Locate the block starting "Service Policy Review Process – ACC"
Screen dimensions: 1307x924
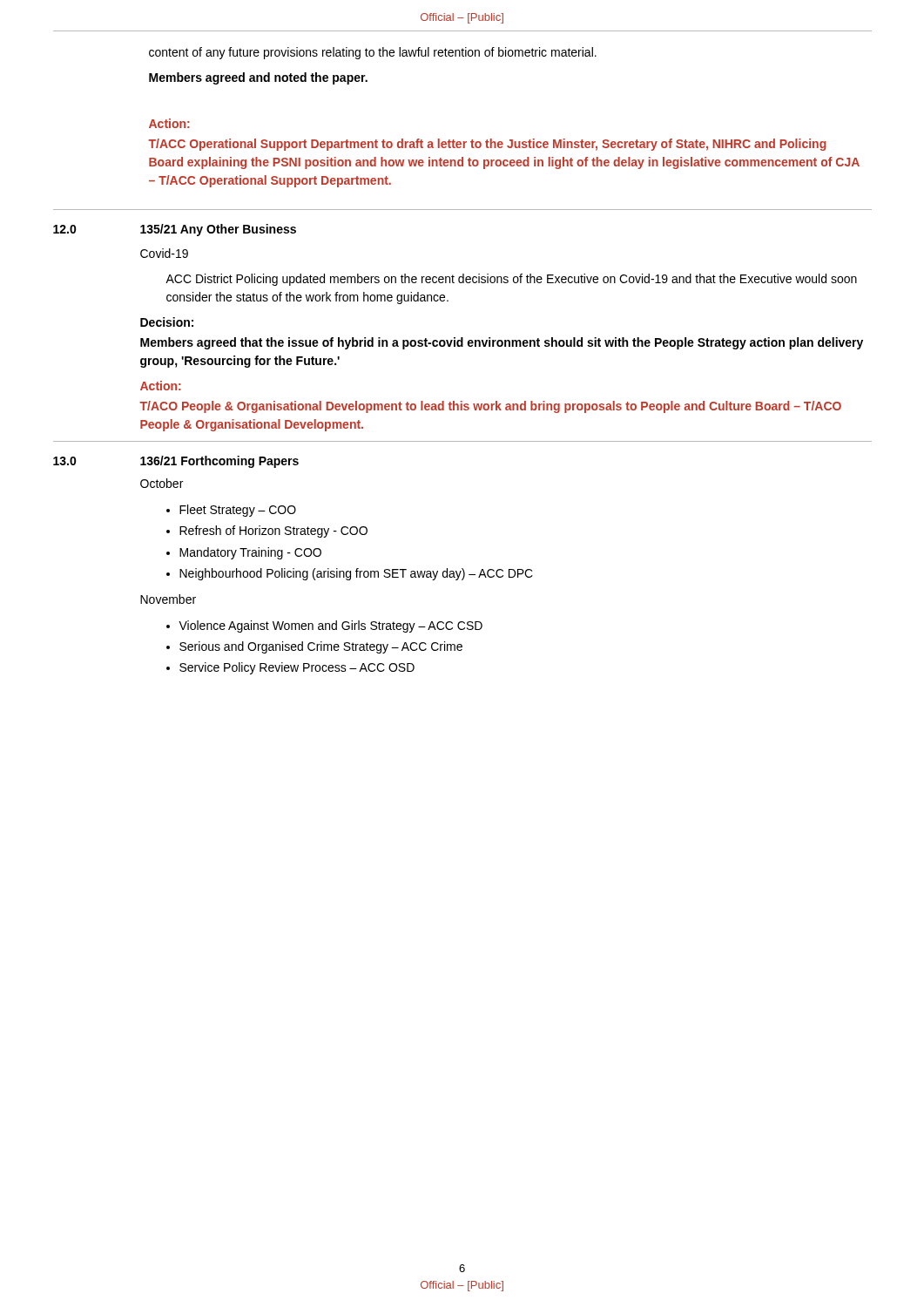click(x=297, y=668)
